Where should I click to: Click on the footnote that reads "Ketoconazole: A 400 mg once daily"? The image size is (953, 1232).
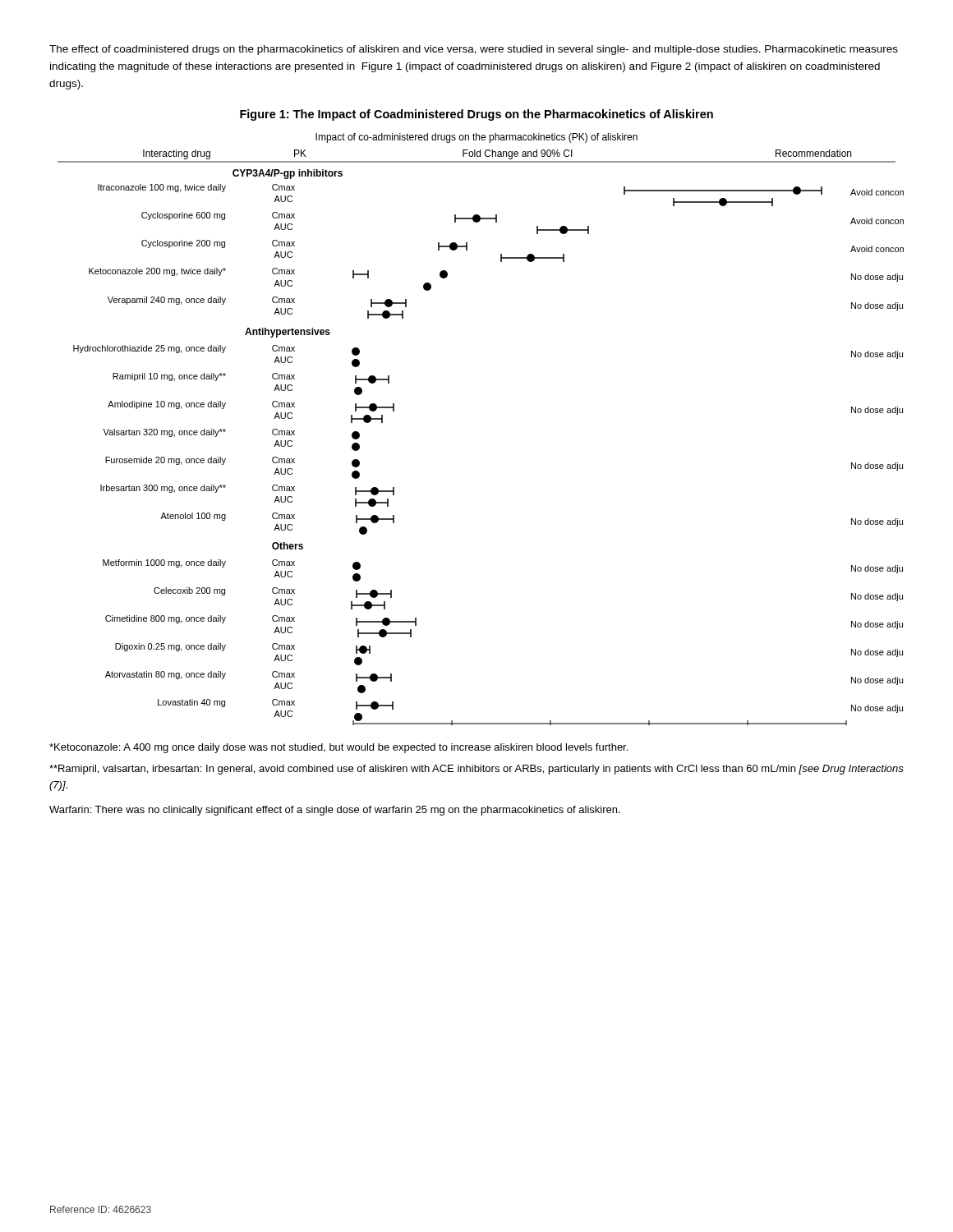tap(339, 747)
